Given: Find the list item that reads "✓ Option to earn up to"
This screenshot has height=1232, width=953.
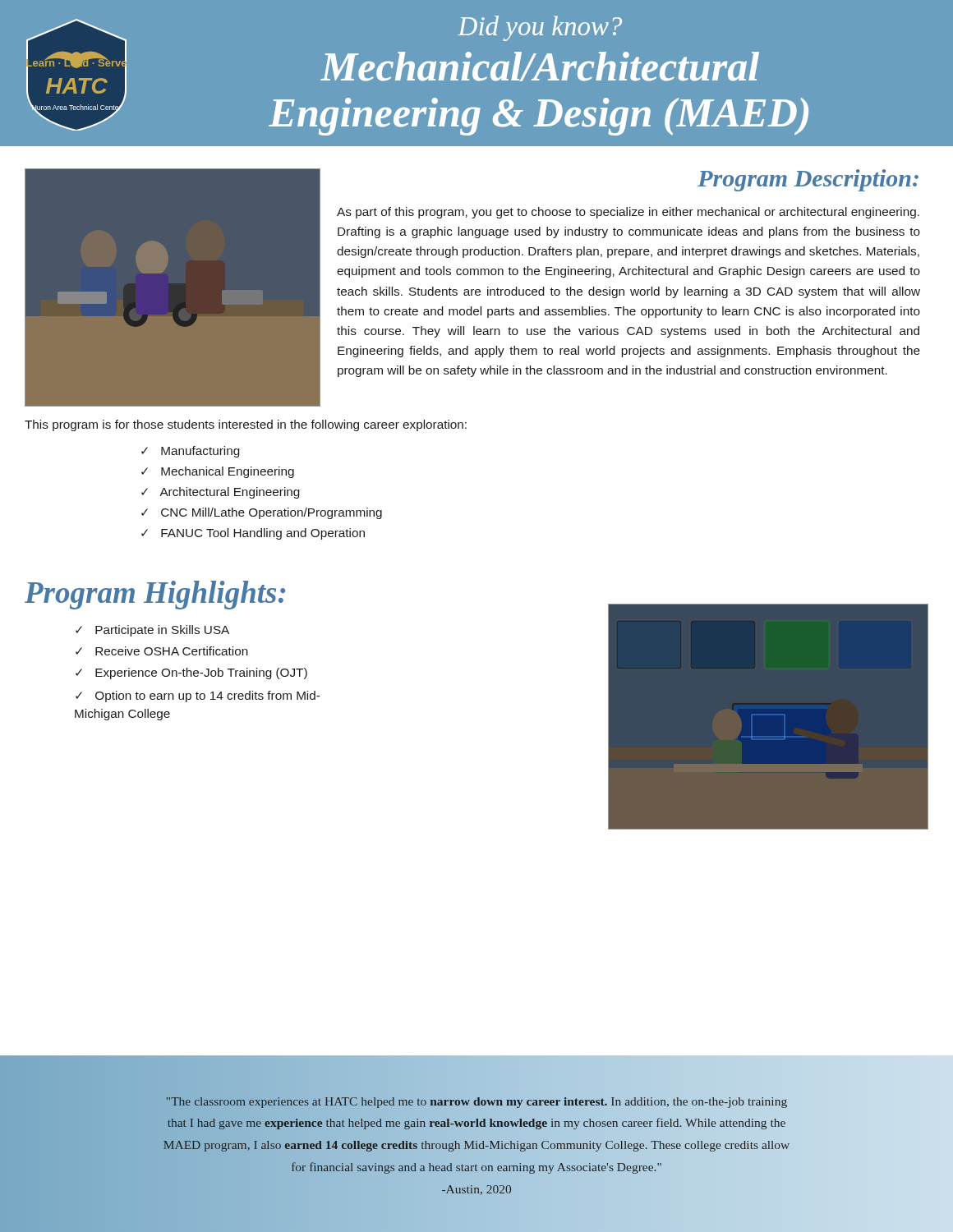Looking at the screenshot, I should [197, 704].
